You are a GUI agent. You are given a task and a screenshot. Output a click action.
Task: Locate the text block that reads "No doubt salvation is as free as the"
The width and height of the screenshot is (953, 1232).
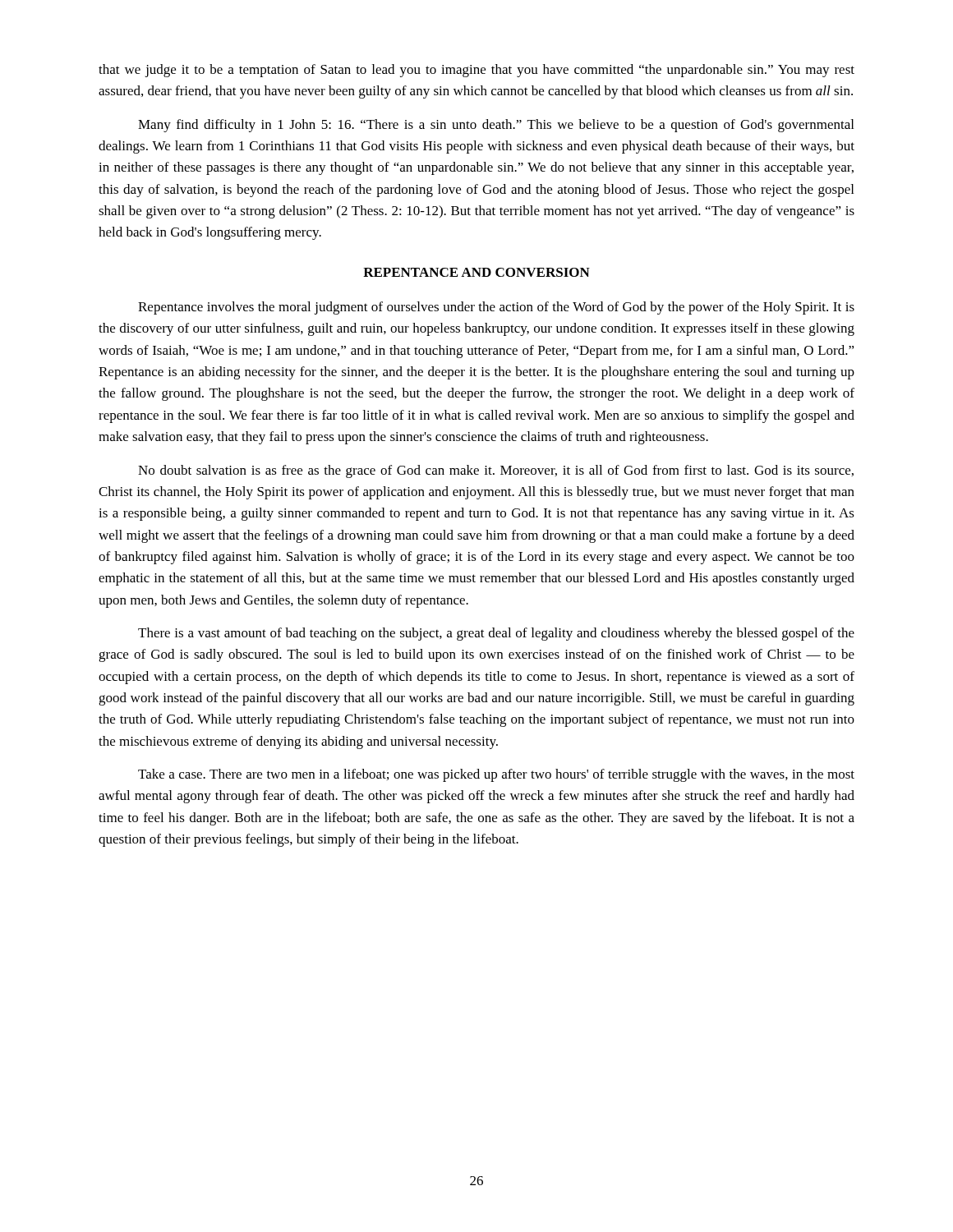[x=476, y=535]
